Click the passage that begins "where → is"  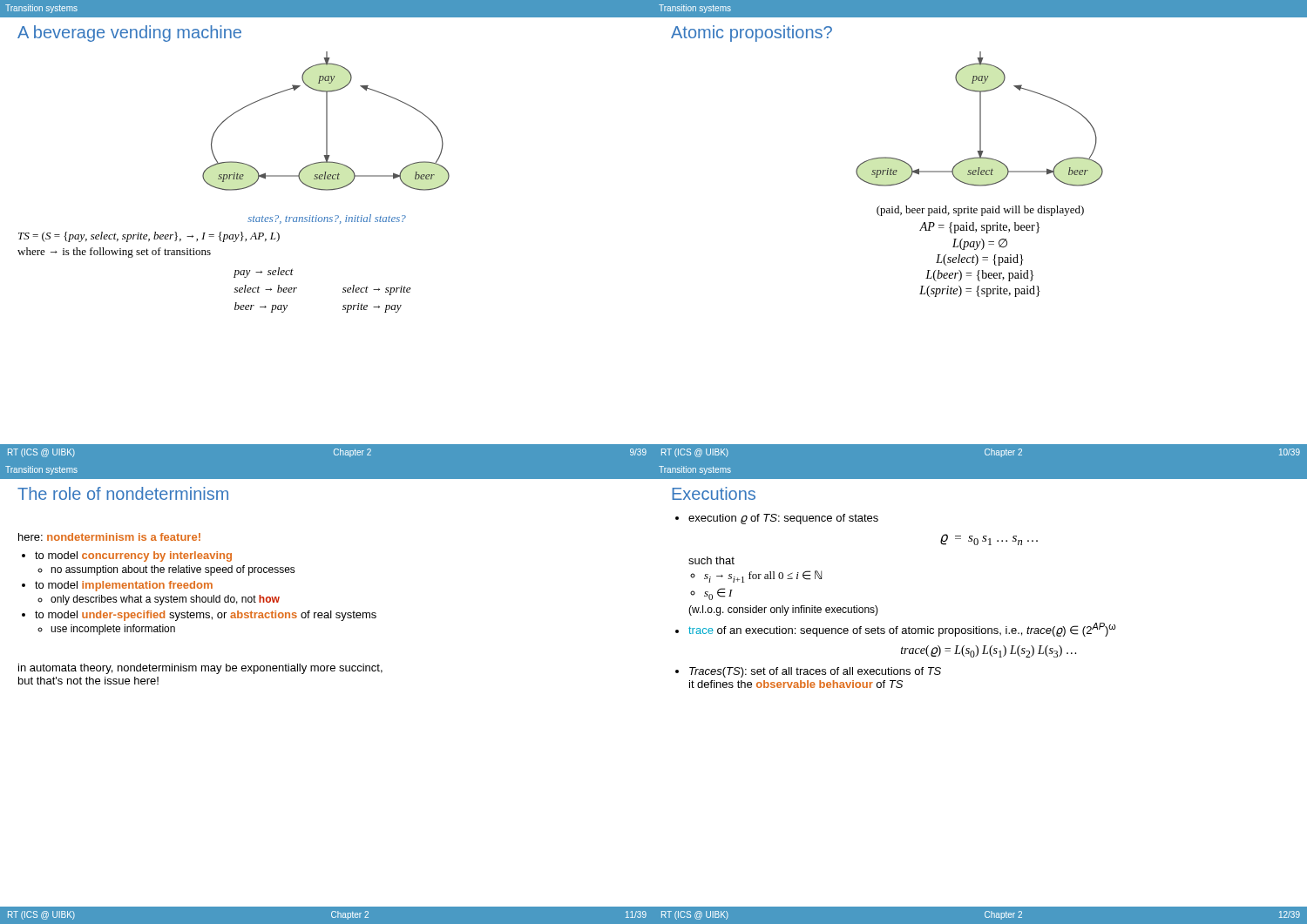tap(114, 251)
